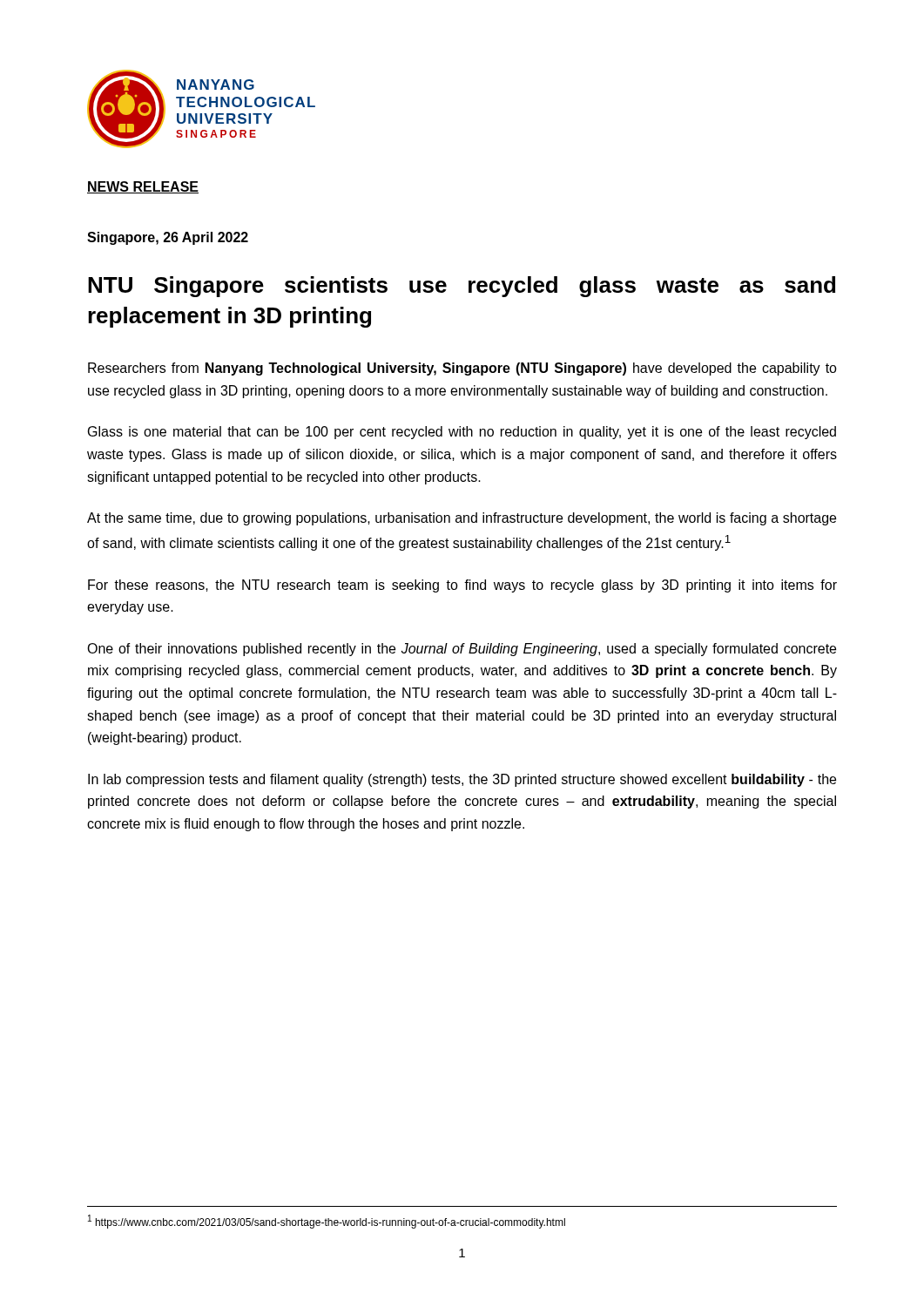Locate the section header containing "NEWS RELEASE"
This screenshot has width=924, height=1307.
pos(143,187)
